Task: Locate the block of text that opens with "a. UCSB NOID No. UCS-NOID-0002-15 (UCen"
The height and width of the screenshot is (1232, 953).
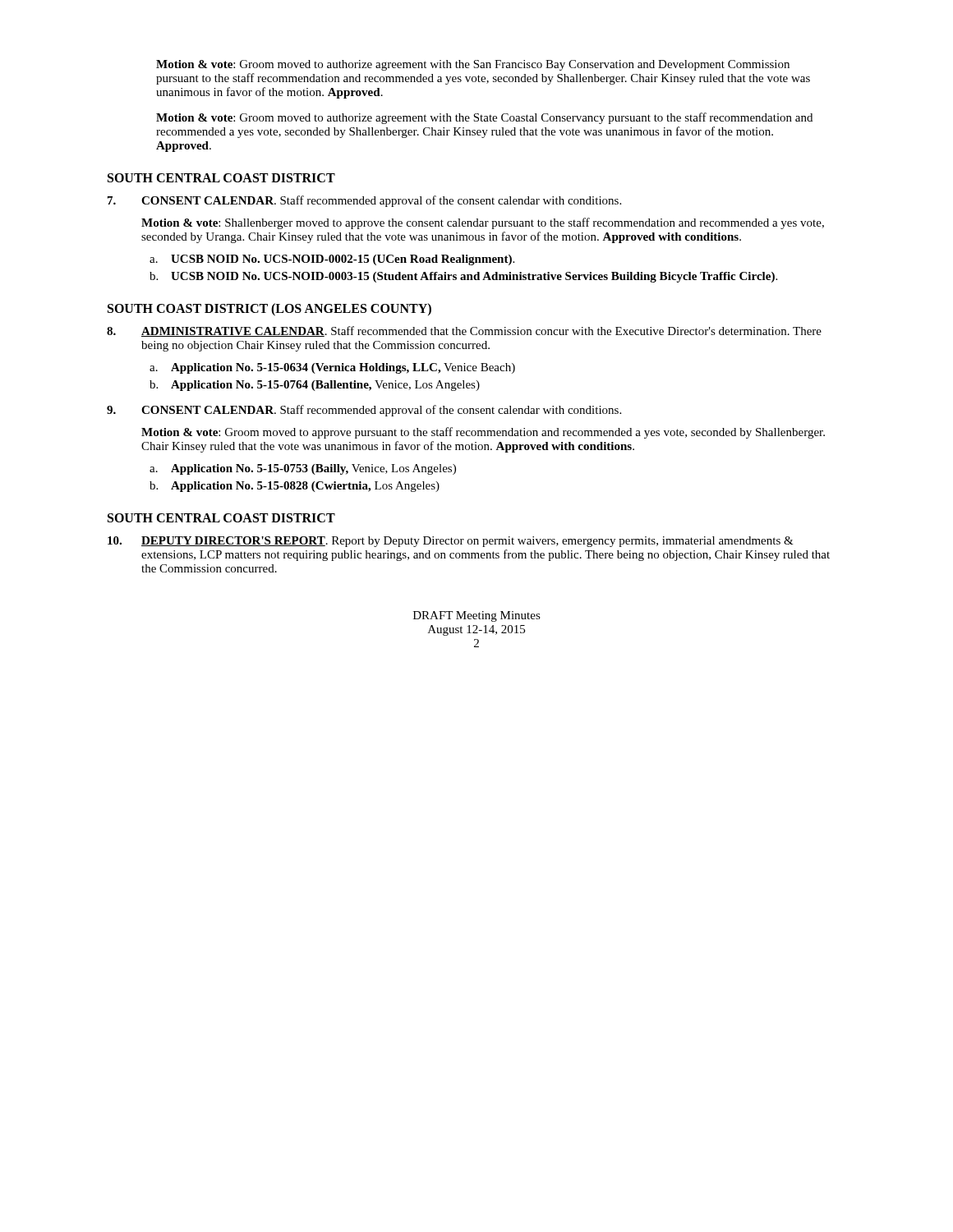Action: (332, 259)
